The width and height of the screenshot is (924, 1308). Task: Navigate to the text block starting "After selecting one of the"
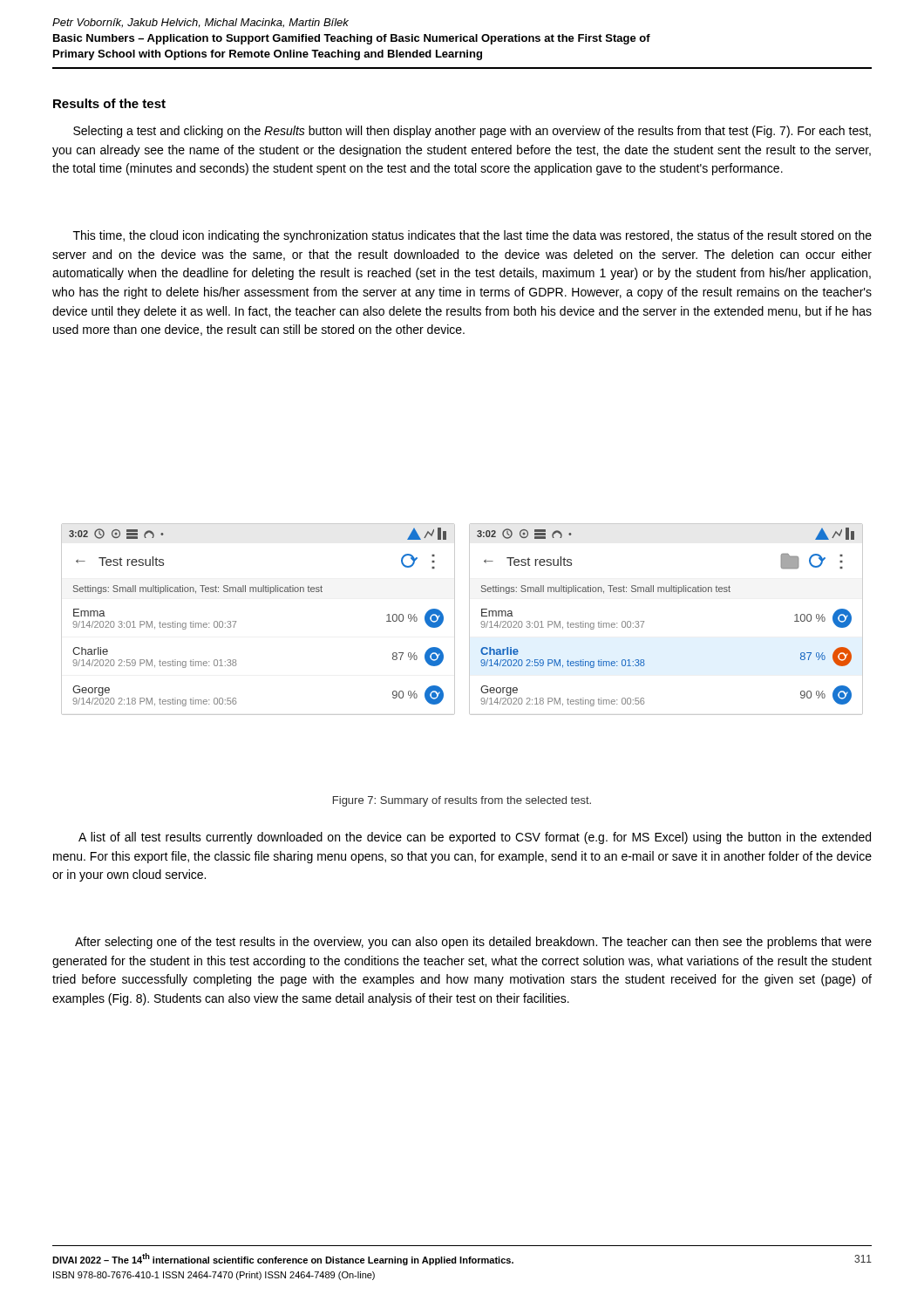(462, 970)
